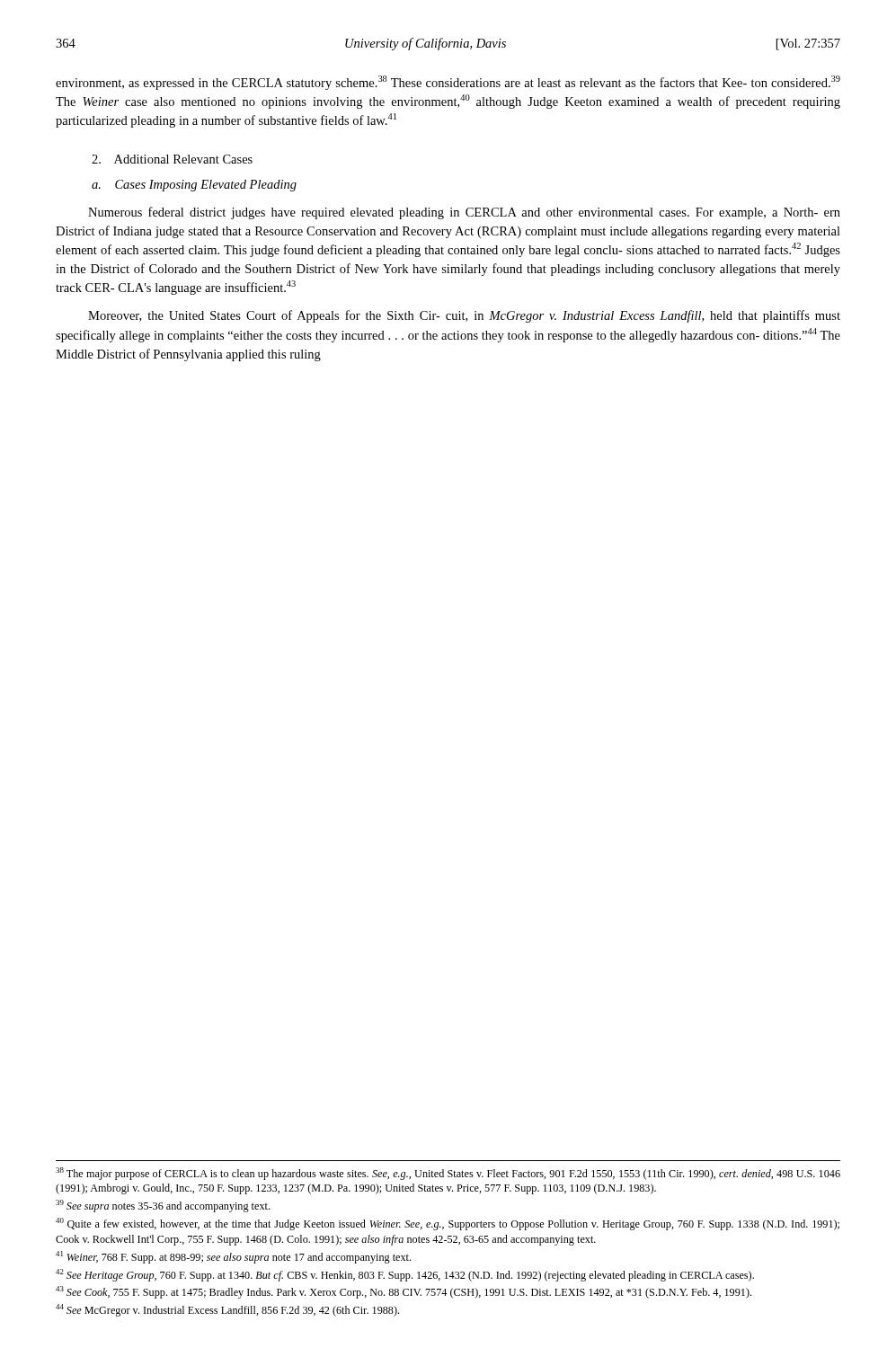The width and height of the screenshot is (896, 1348).
Task: Locate the block of text that opens with "41 Weiner, 768 F. Supp. at 898-99;"
Action: [234, 1256]
